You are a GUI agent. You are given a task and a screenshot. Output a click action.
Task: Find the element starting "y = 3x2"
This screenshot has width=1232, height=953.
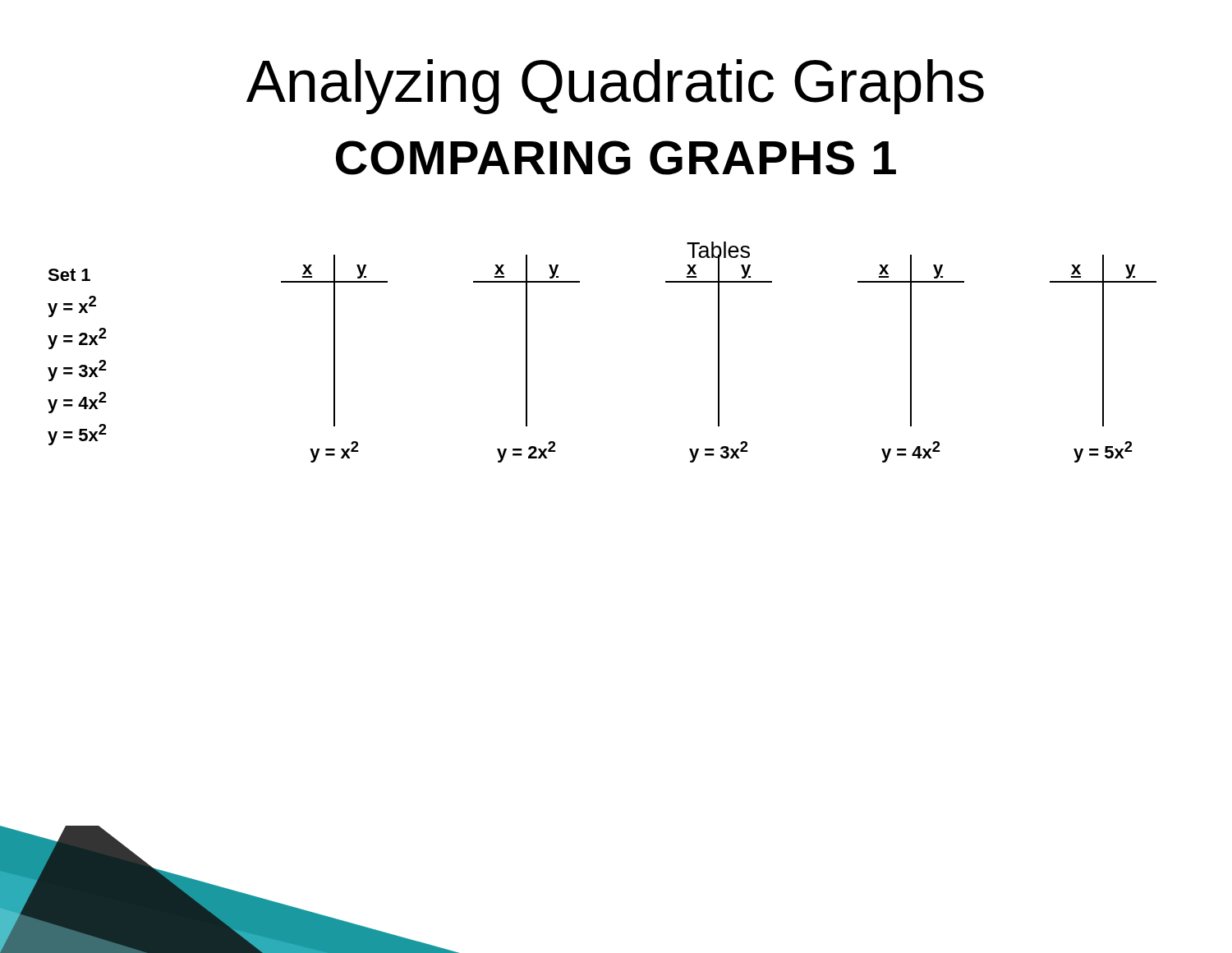coord(719,450)
